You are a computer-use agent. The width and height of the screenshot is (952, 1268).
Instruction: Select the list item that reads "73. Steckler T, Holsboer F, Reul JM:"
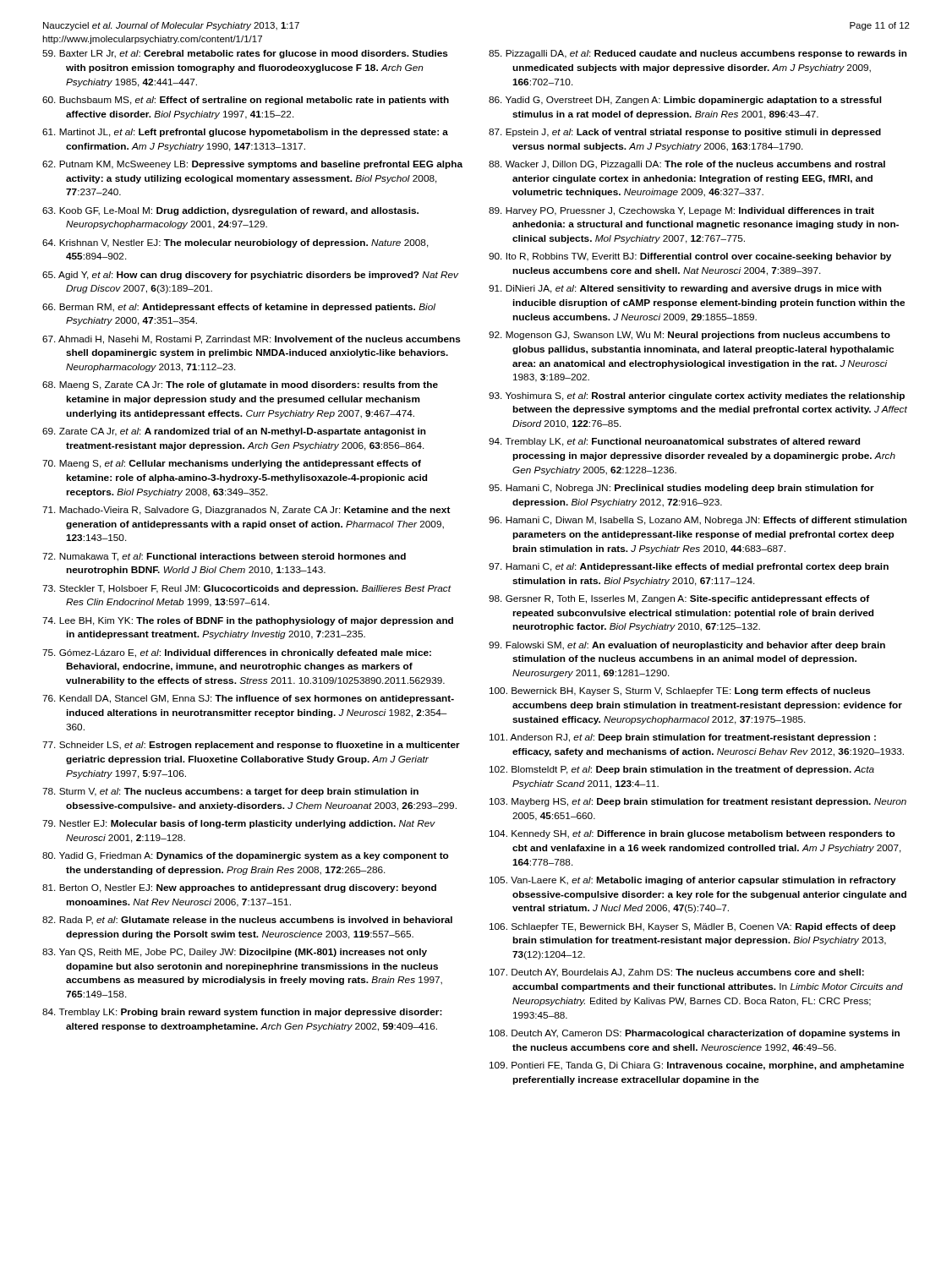[x=246, y=595]
